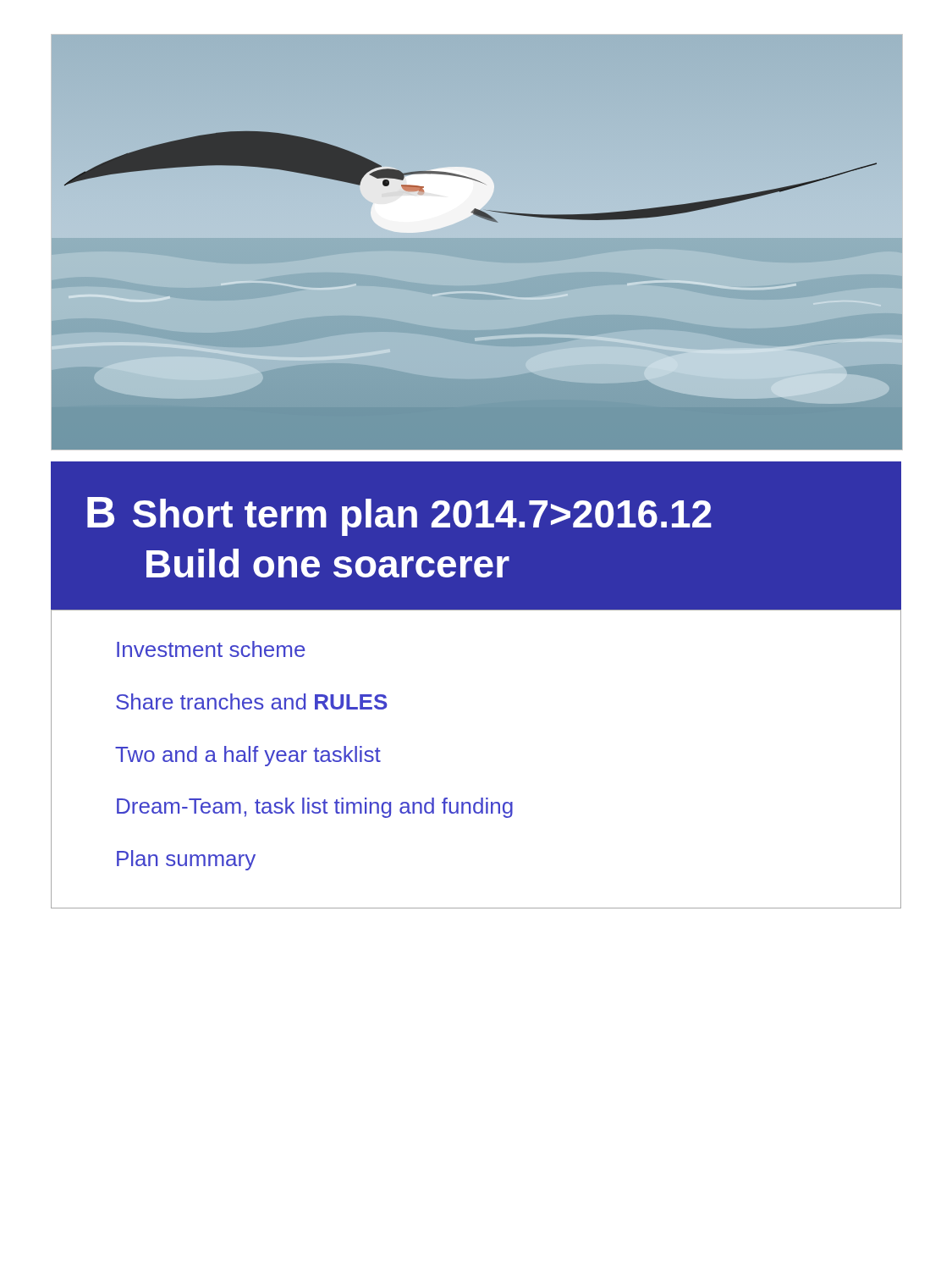The width and height of the screenshot is (952, 1270).
Task: Click a photo
Action: coord(477,242)
